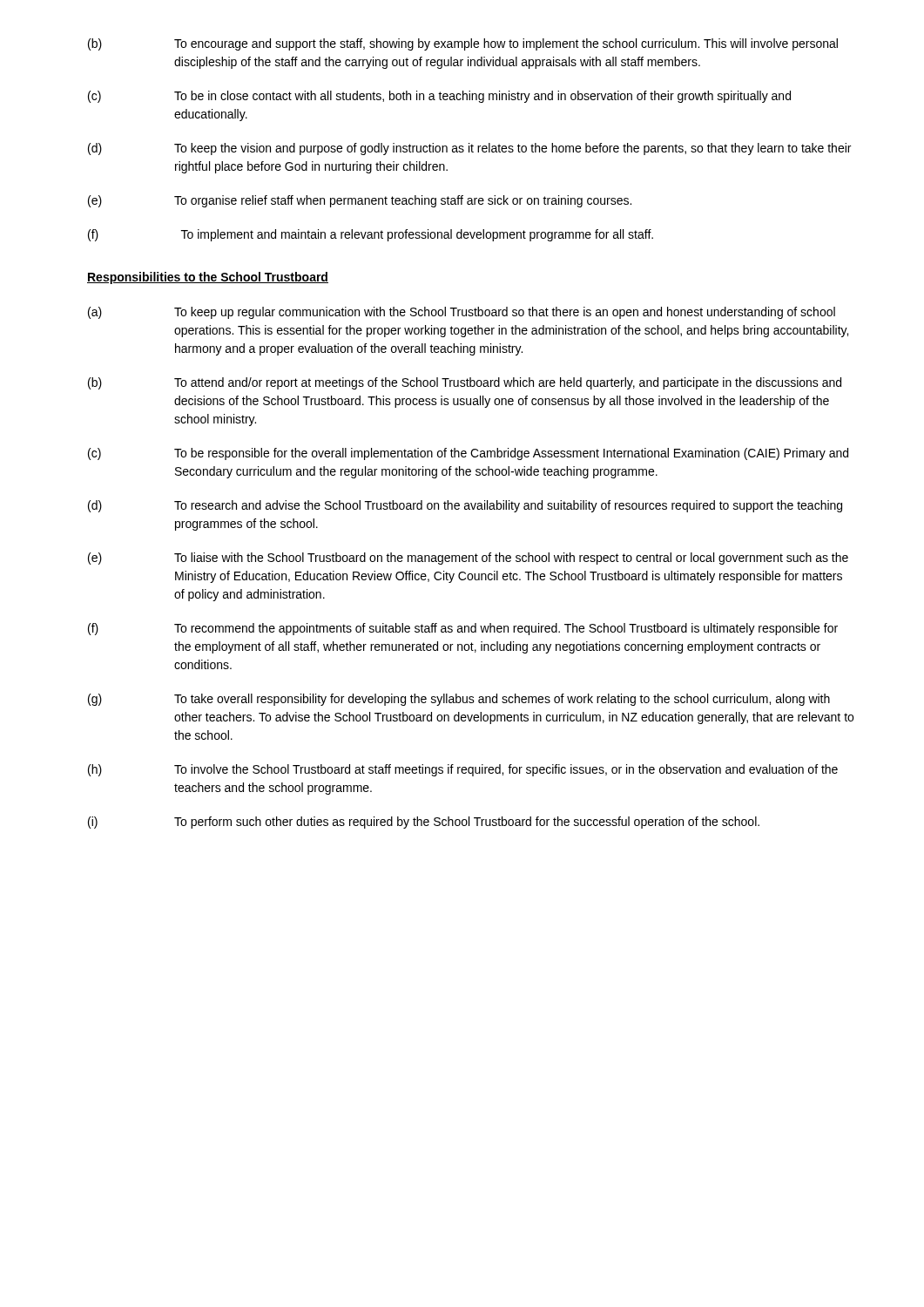The width and height of the screenshot is (924, 1307).
Task: Locate the list item that reads "(d) To keep"
Action: (471, 158)
